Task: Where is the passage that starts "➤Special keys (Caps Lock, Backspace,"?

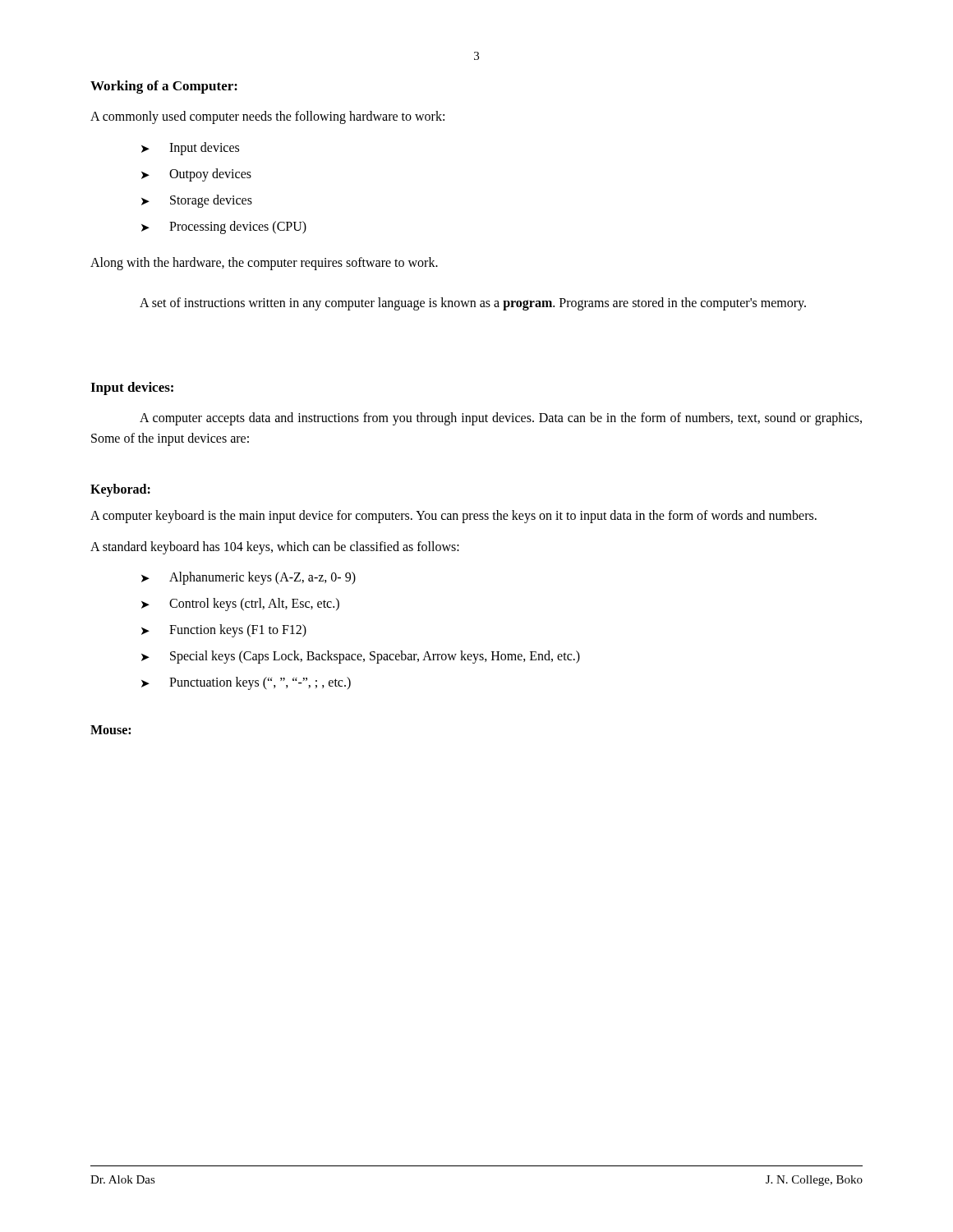Action: click(x=360, y=656)
